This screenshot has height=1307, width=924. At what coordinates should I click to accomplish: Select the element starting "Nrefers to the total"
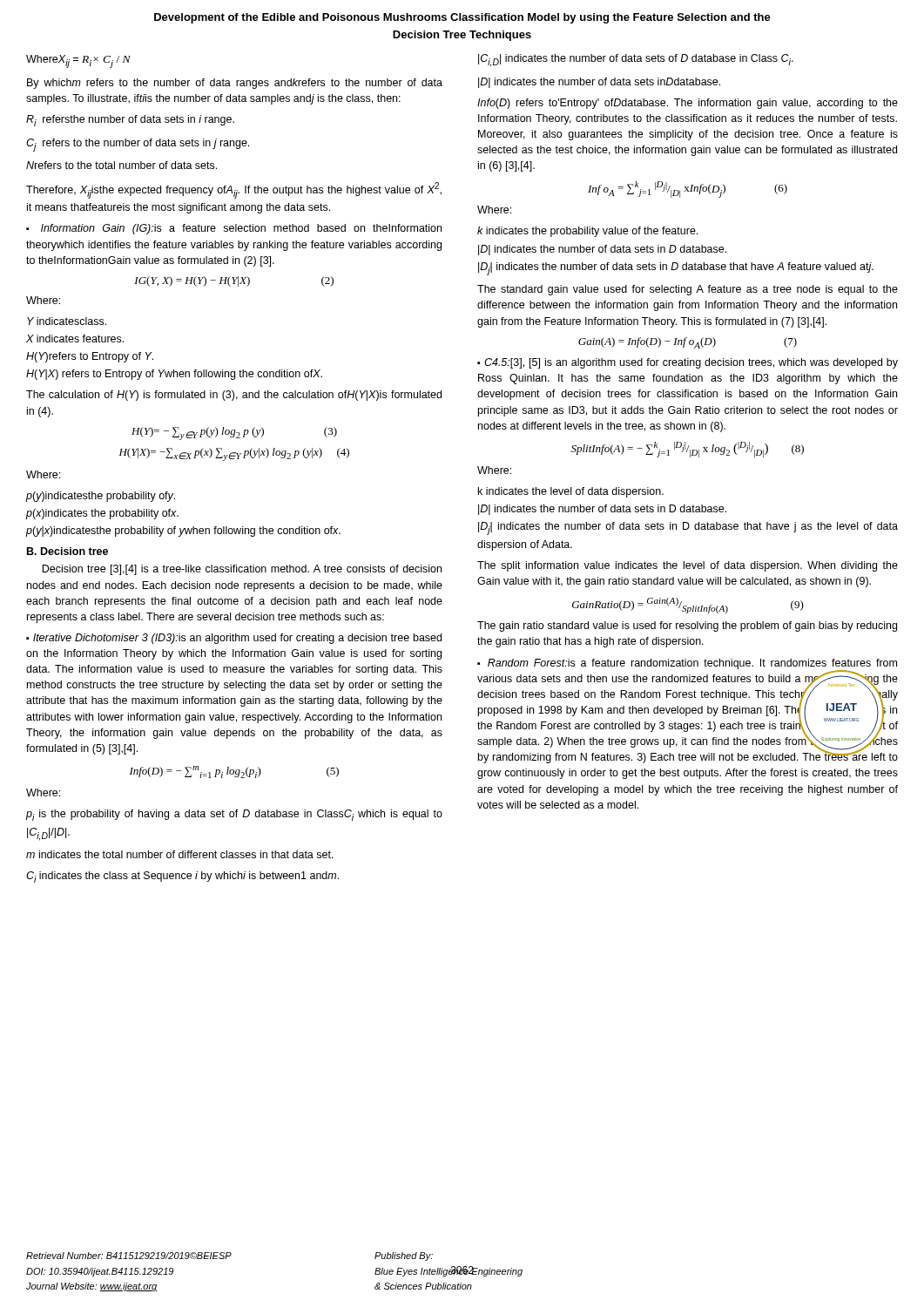(x=122, y=166)
